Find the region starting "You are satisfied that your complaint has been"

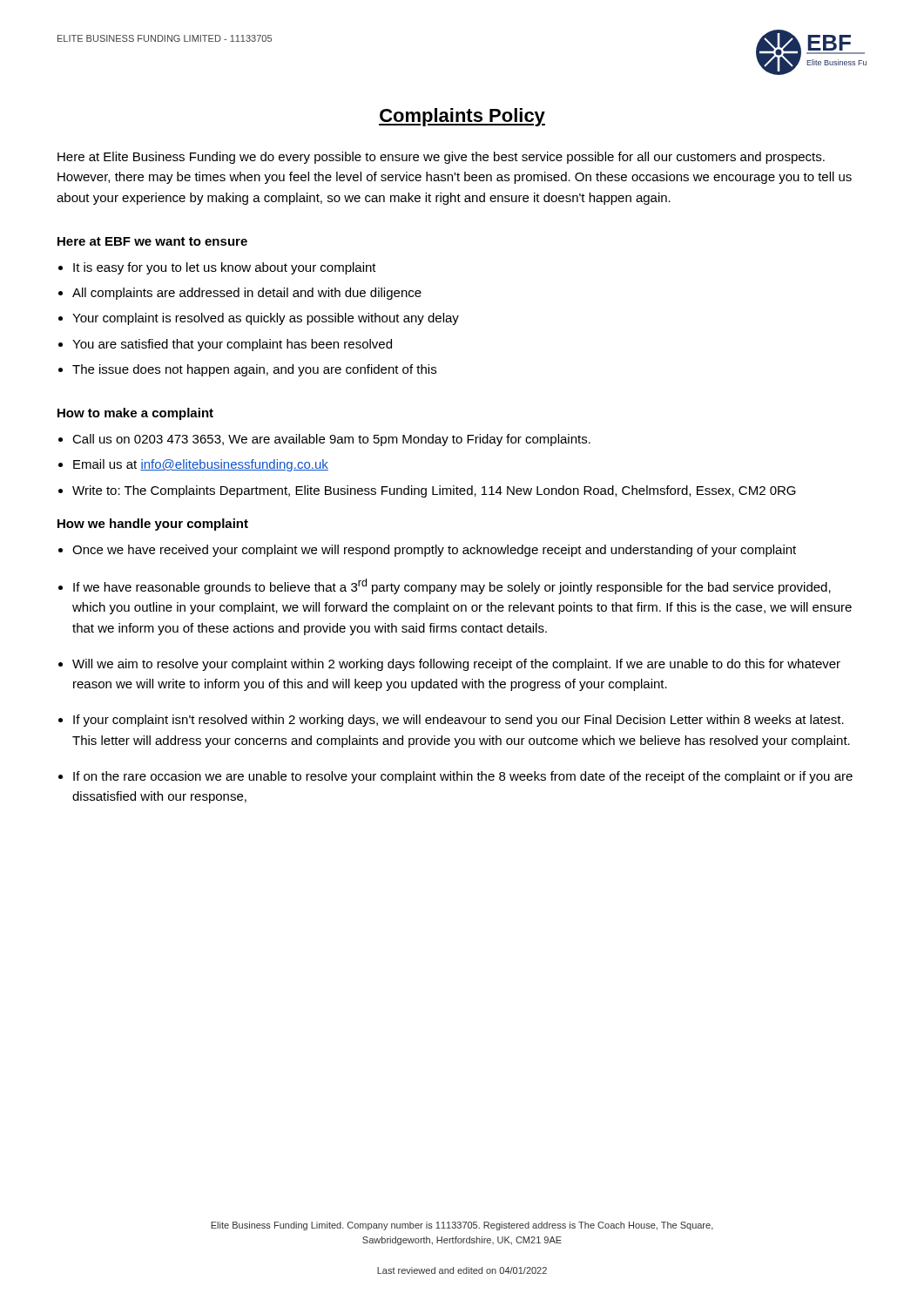tap(233, 343)
